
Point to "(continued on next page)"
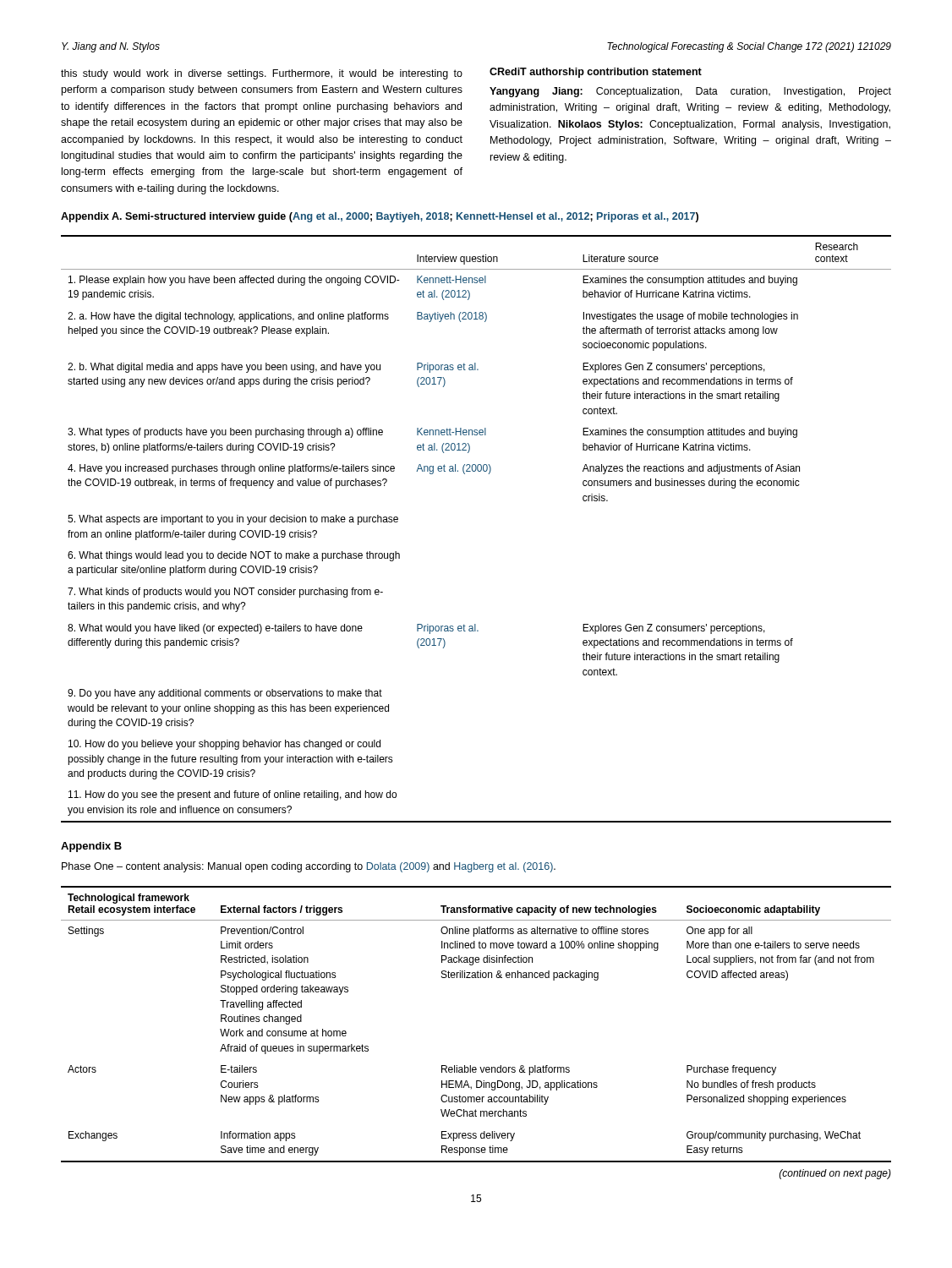click(x=835, y=1174)
